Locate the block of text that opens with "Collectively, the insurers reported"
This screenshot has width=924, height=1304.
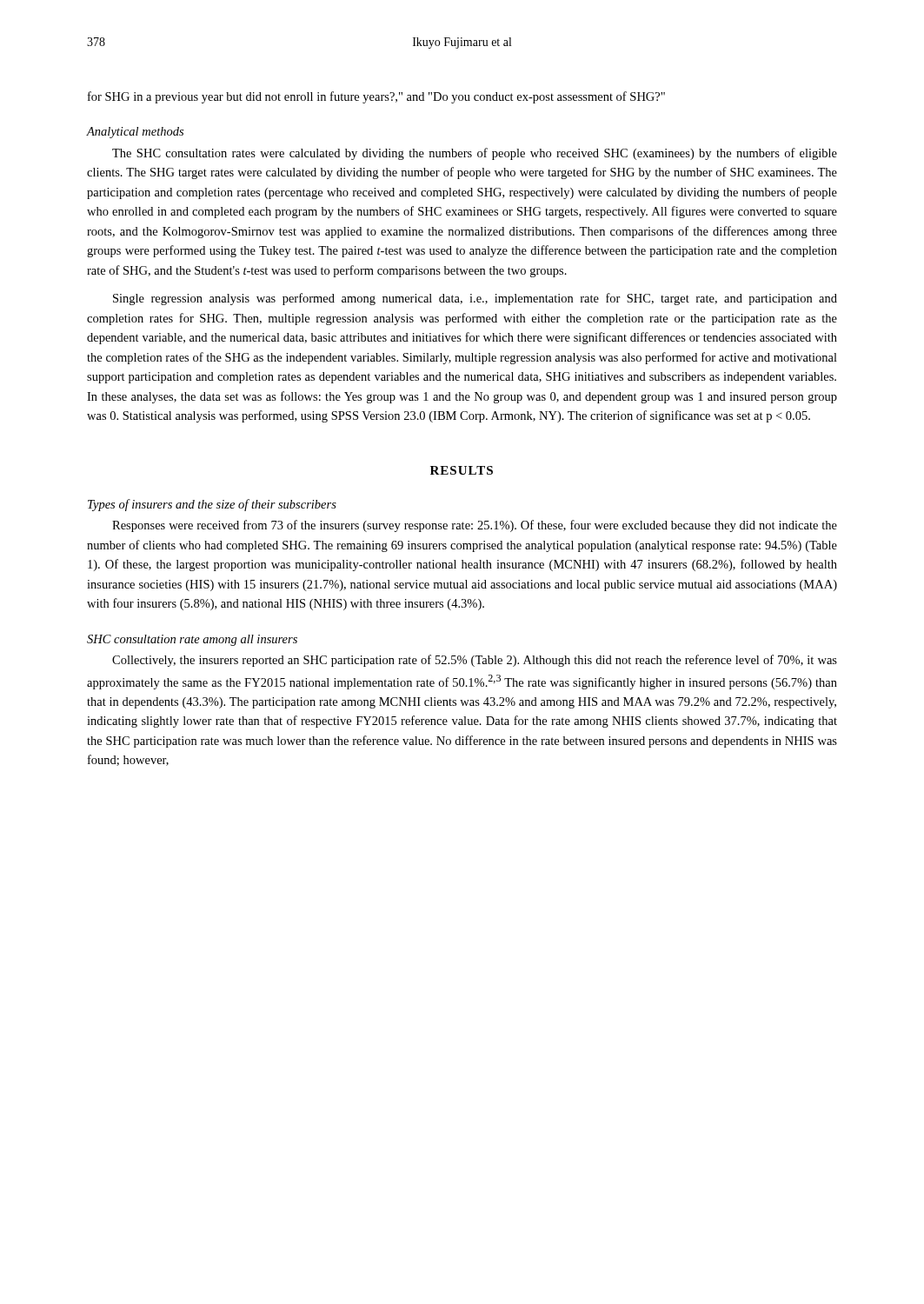coord(462,710)
